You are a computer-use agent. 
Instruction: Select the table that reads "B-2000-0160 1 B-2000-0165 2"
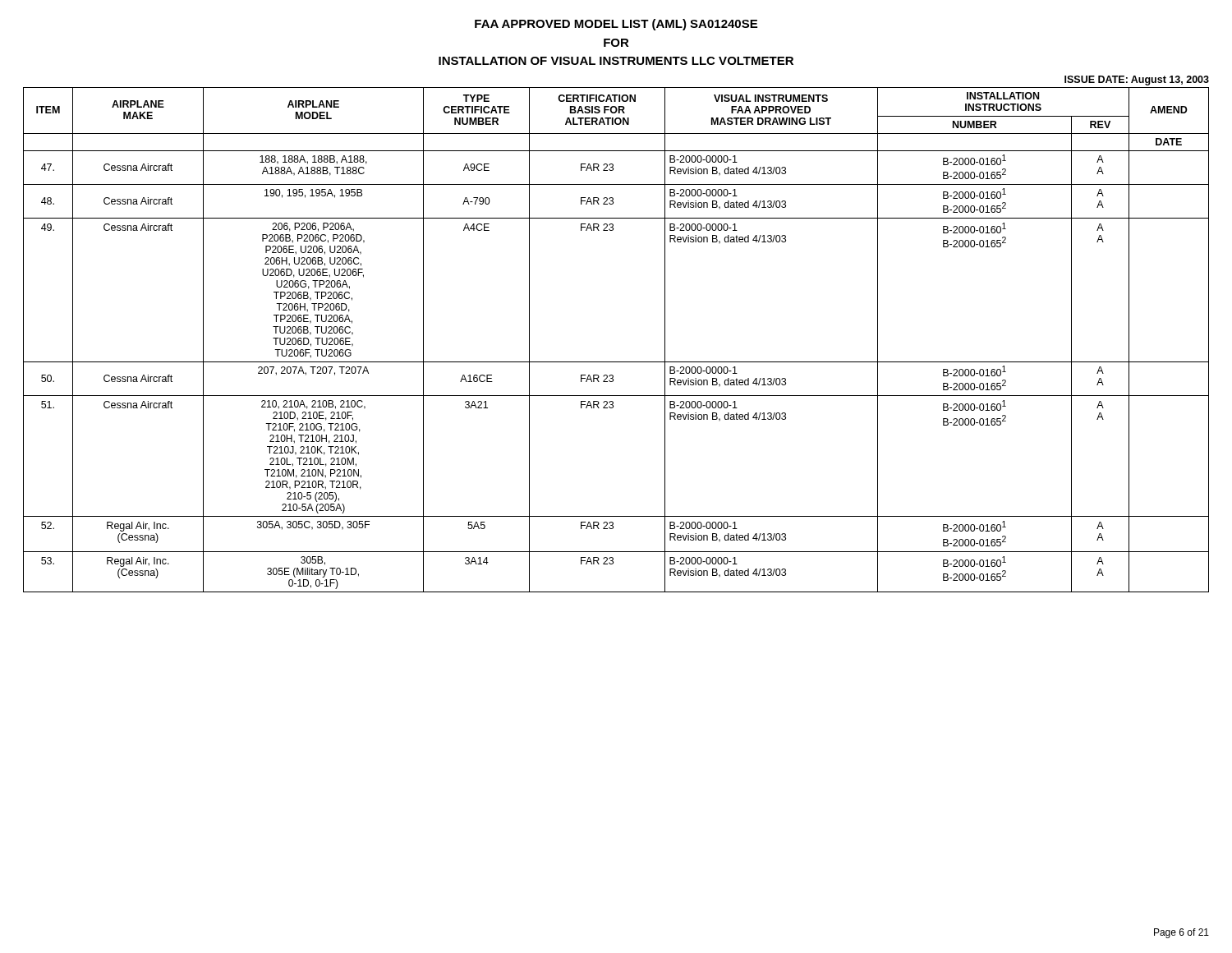coord(616,339)
